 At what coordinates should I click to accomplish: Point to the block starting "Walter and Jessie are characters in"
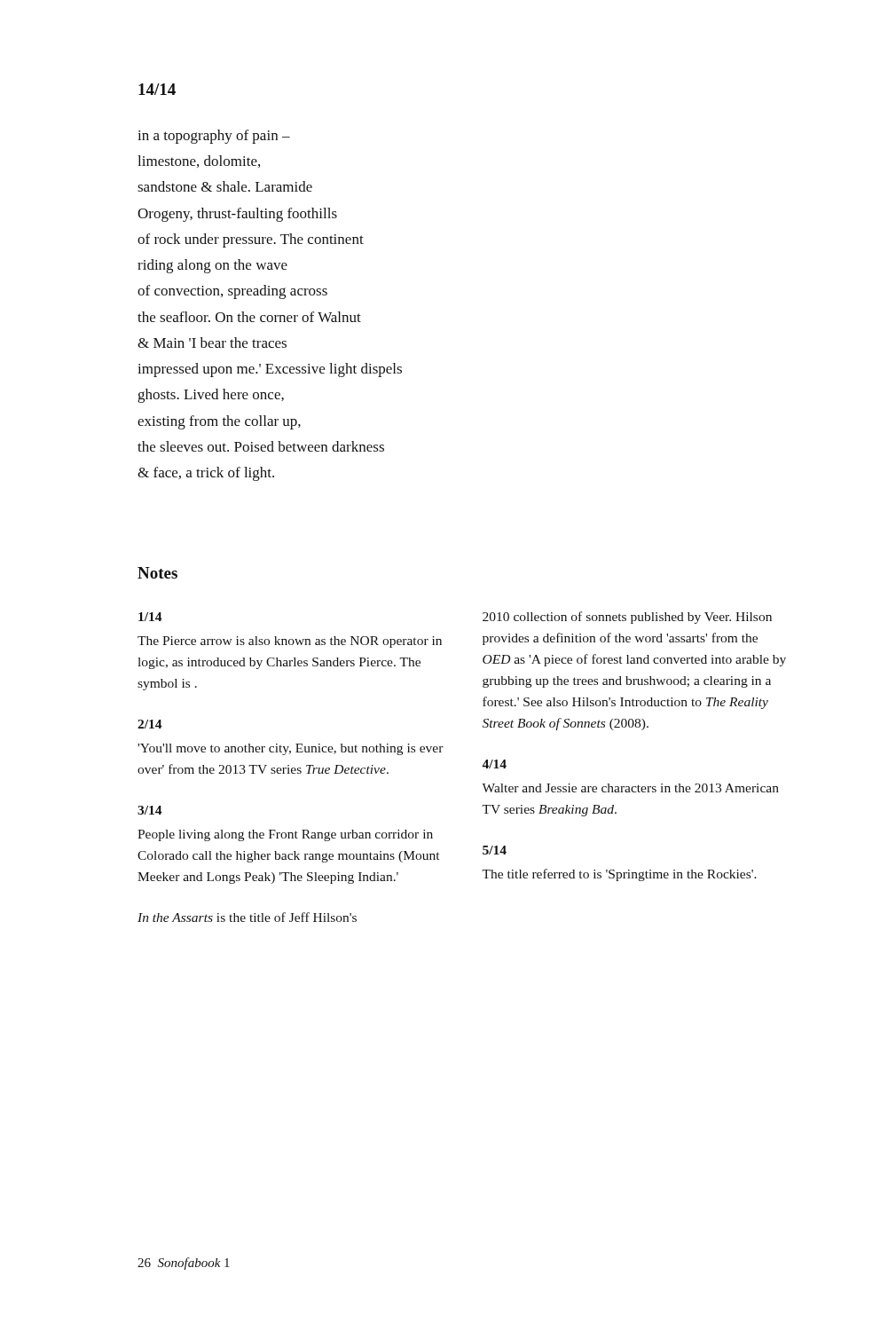631,799
